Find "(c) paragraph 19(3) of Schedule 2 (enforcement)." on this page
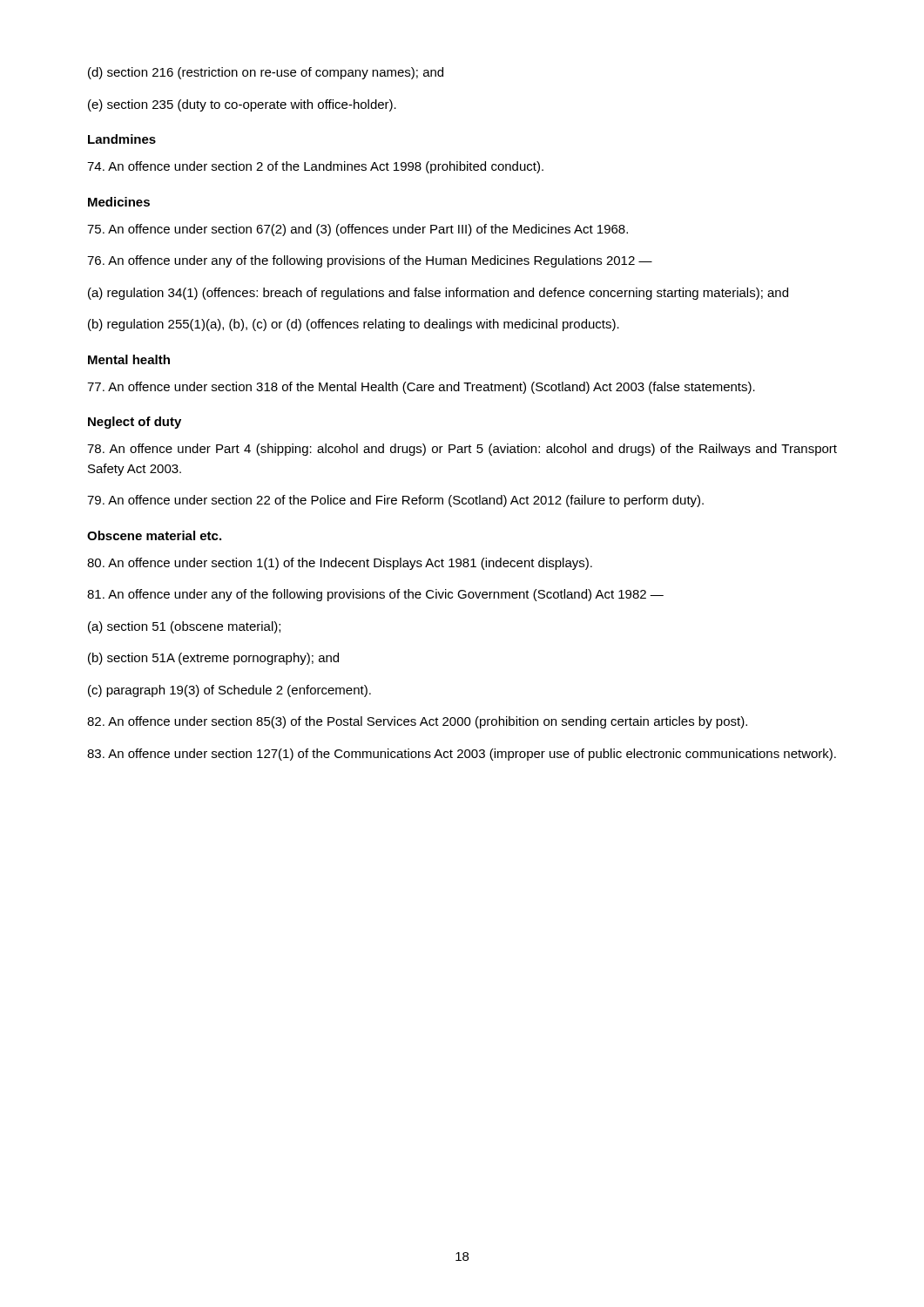This screenshot has height=1307, width=924. [x=229, y=689]
